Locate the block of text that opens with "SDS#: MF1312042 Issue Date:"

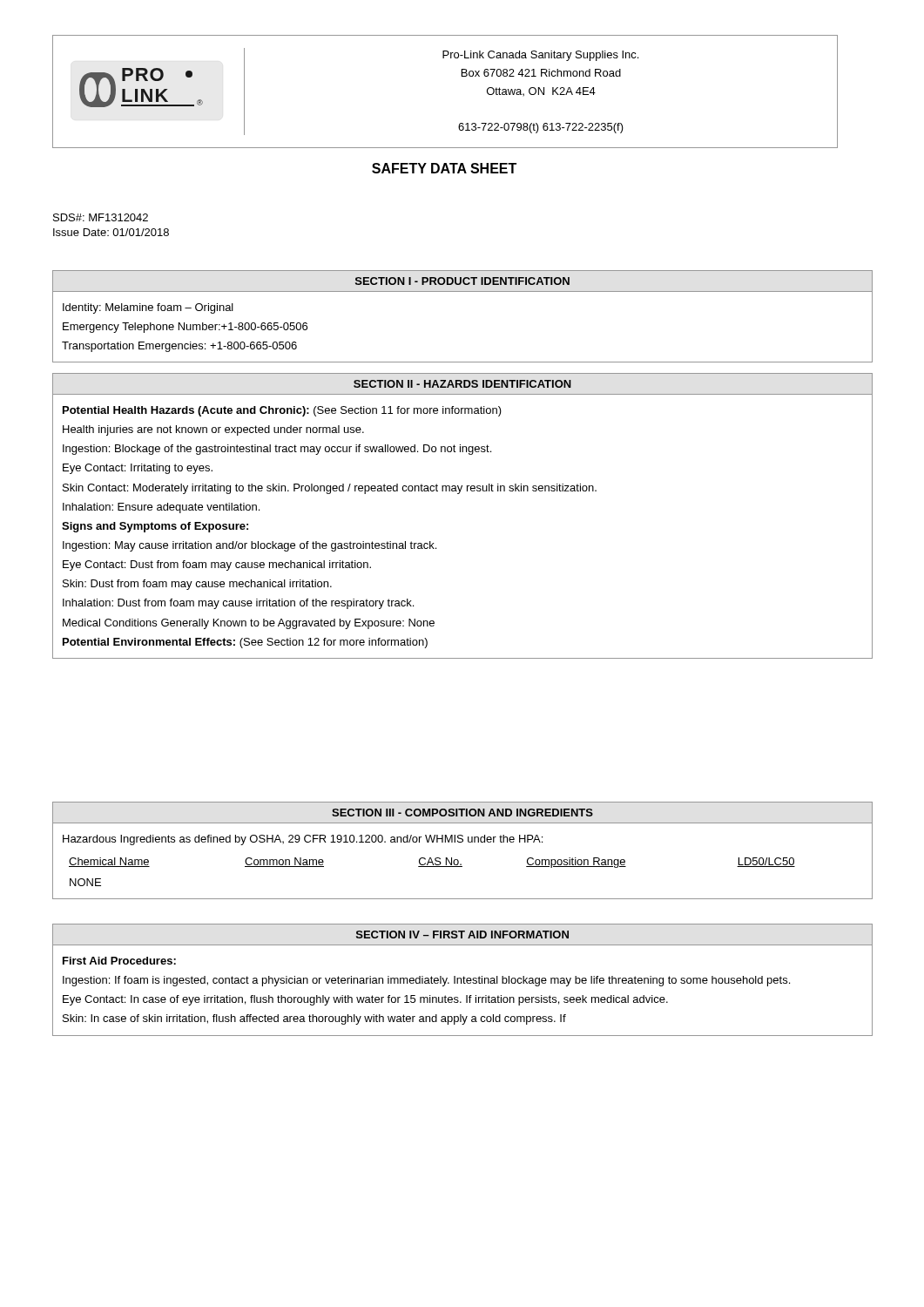[111, 225]
